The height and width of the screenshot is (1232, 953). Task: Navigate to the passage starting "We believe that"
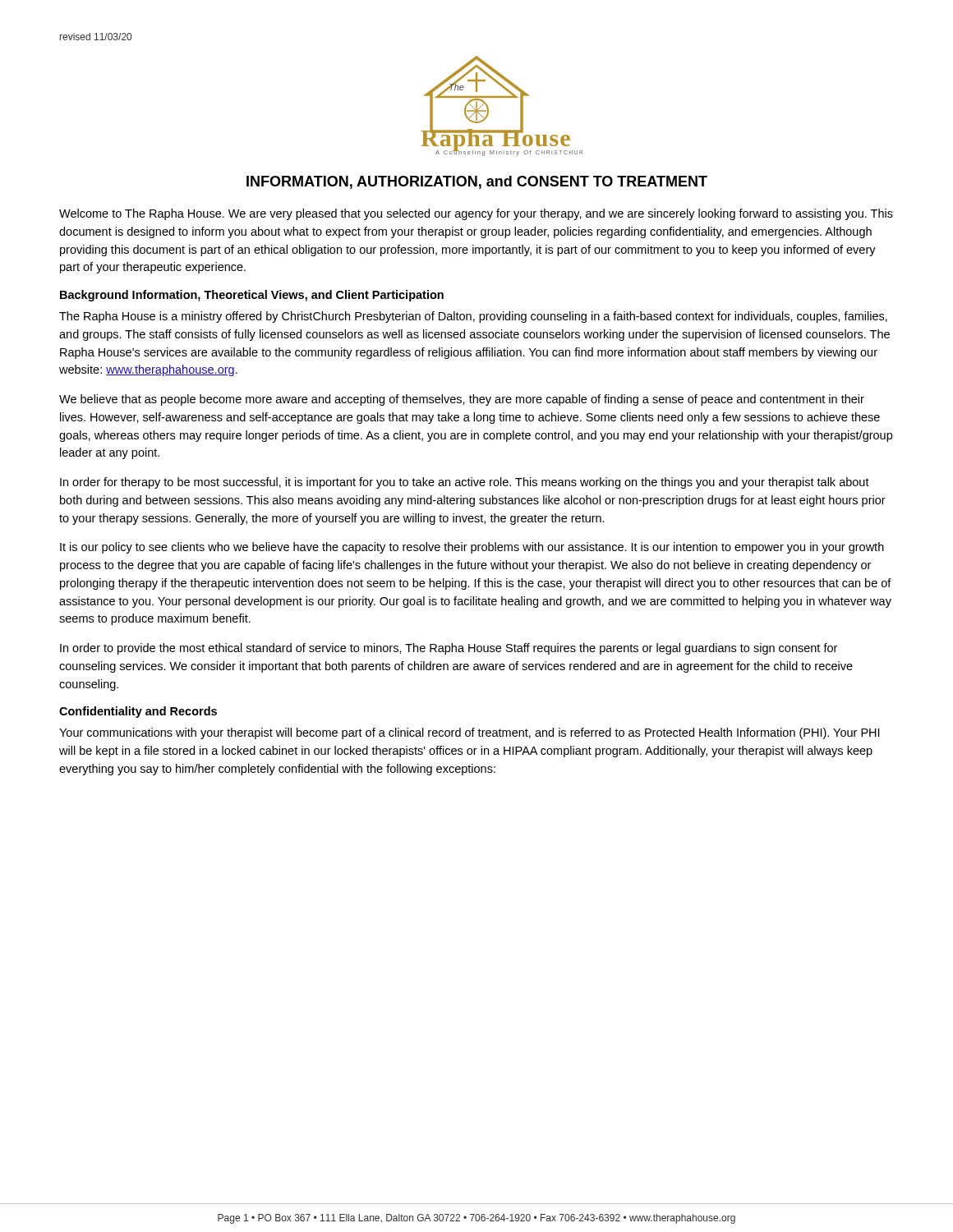(476, 426)
